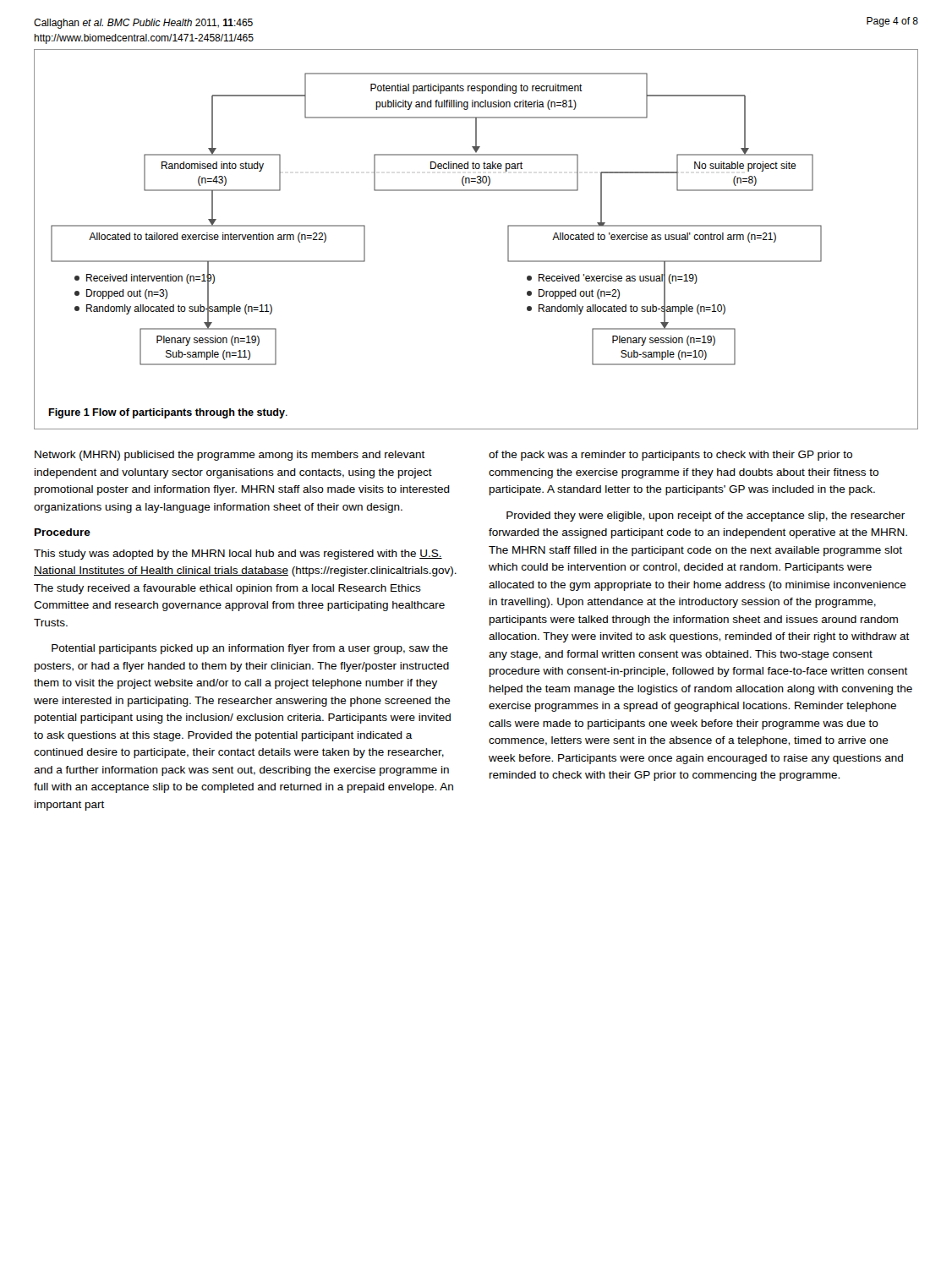Select the text block that reads "of the pack was a"
This screenshot has height=1268, width=952.
(703, 615)
